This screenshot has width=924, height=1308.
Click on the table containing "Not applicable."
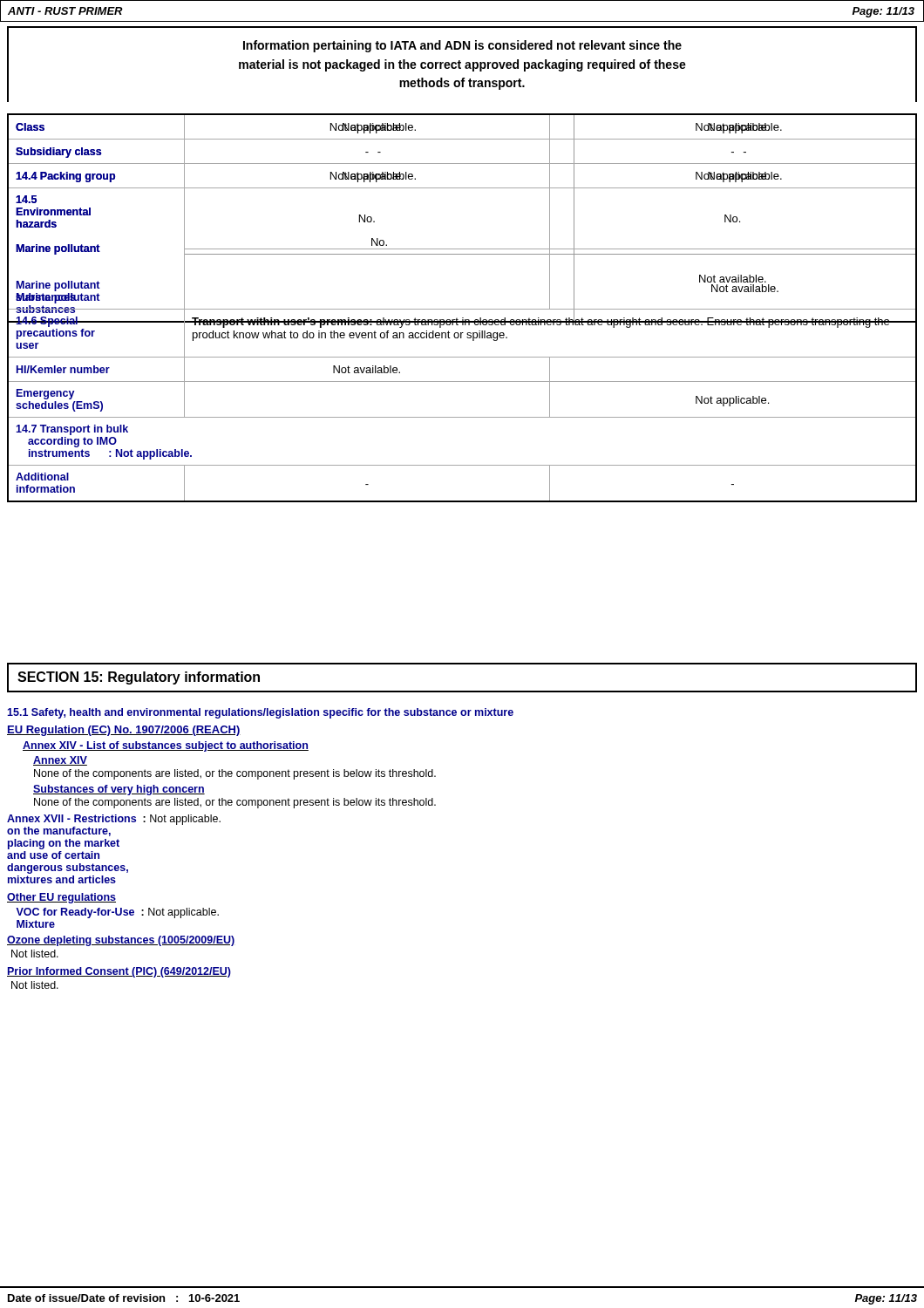[462, 308]
